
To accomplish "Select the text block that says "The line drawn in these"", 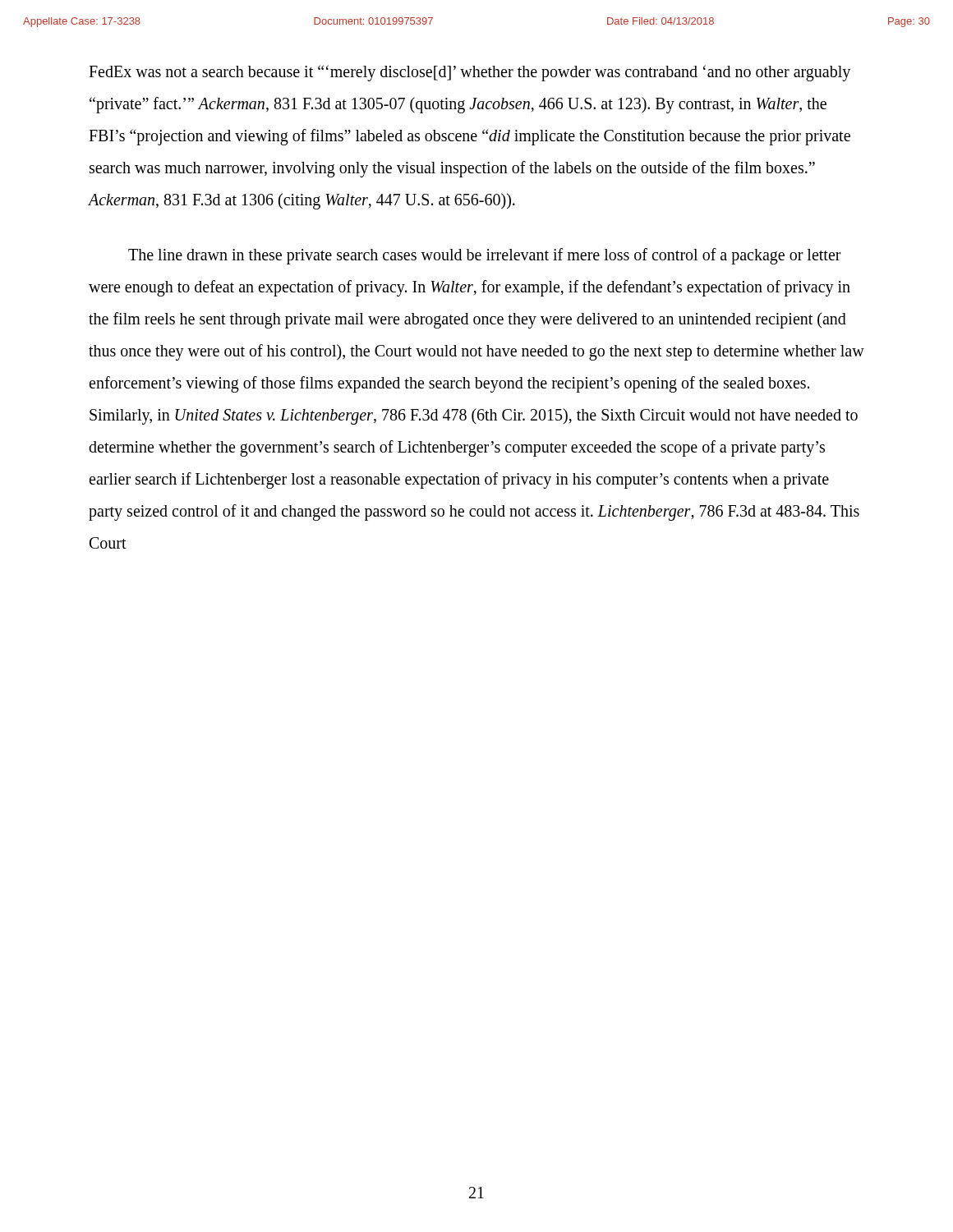I will coord(476,399).
